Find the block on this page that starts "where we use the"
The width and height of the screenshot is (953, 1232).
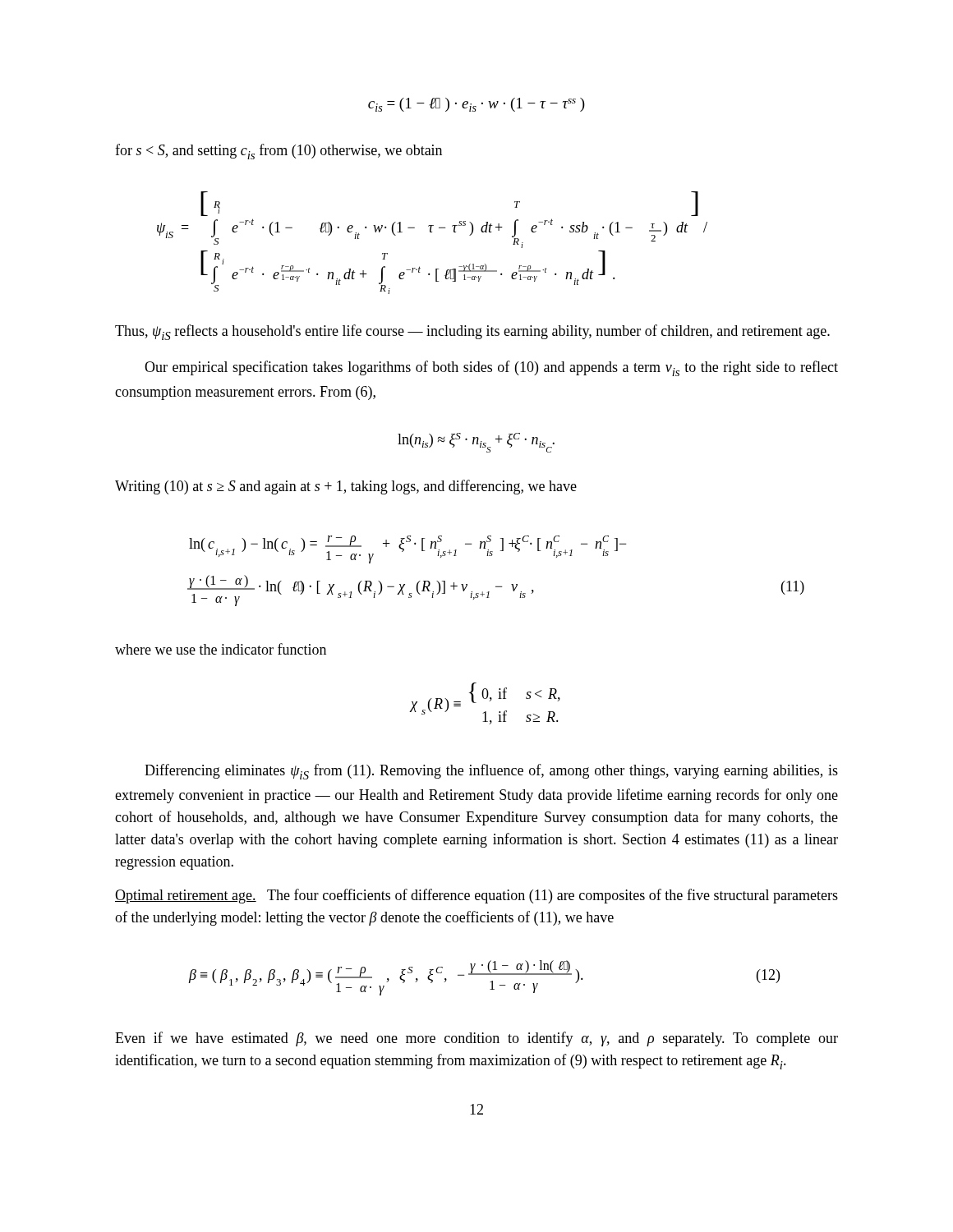[221, 649]
